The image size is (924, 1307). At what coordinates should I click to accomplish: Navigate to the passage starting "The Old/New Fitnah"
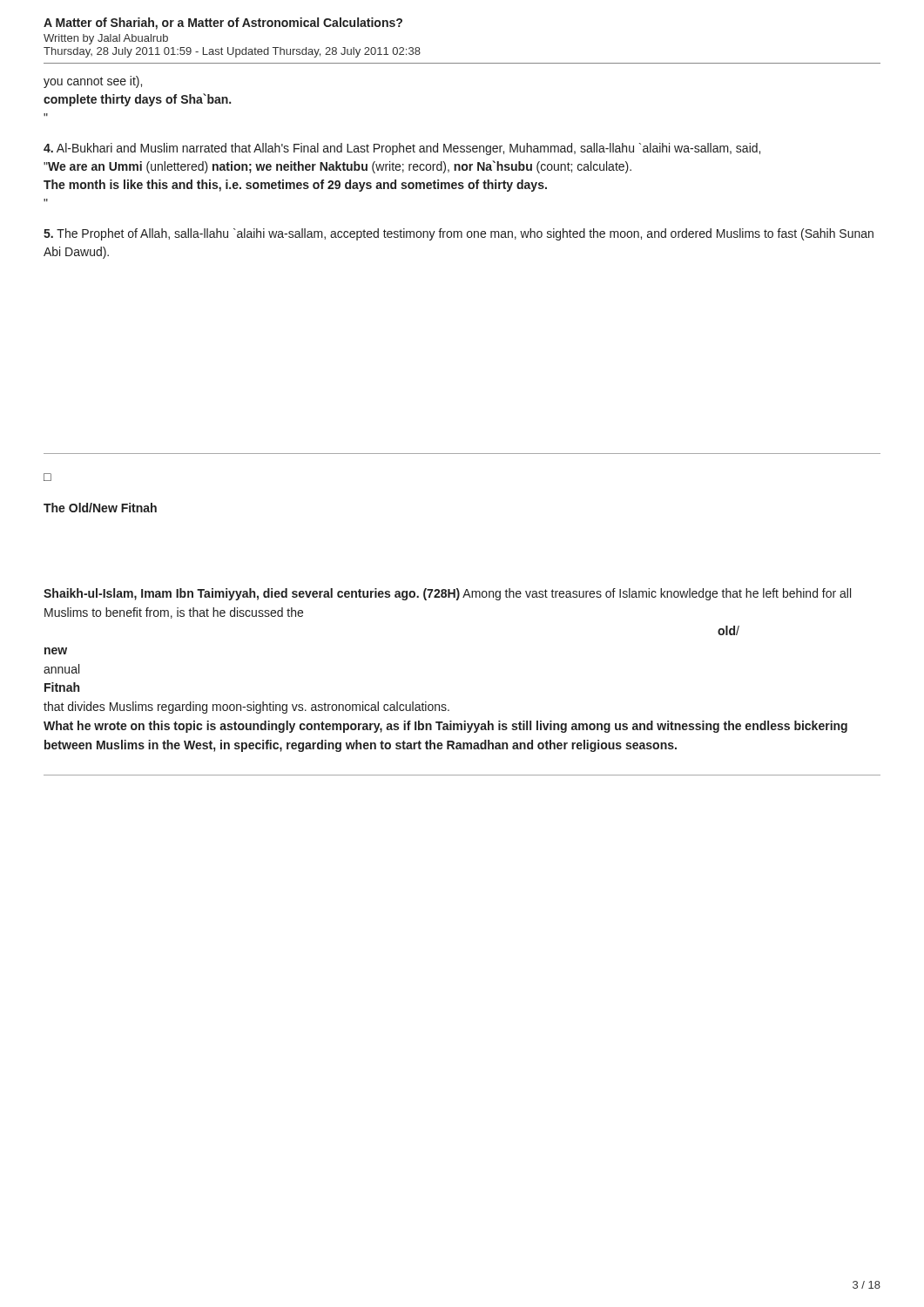point(100,508)
